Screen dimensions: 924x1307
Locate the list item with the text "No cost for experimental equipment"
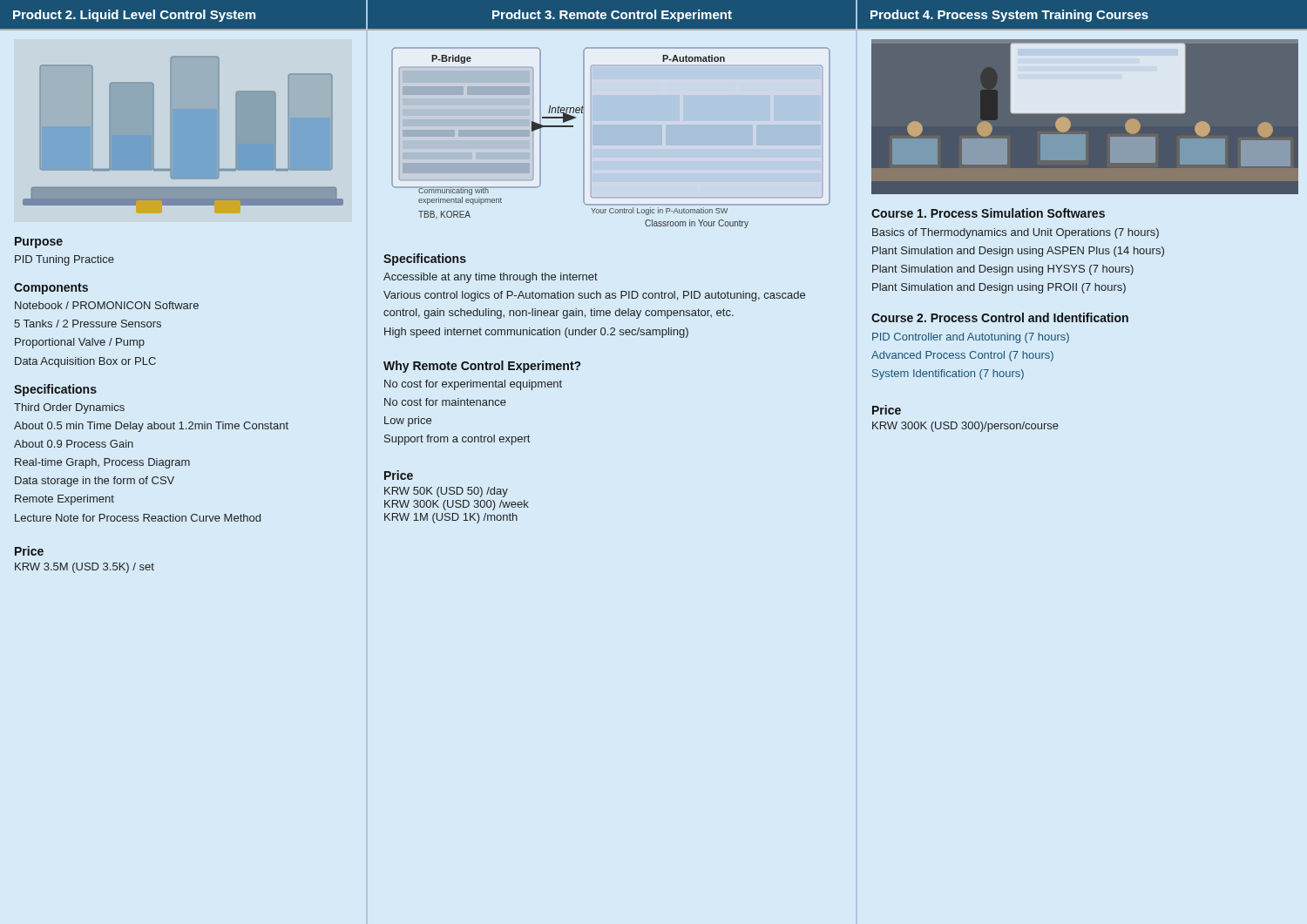click(473, 383)
